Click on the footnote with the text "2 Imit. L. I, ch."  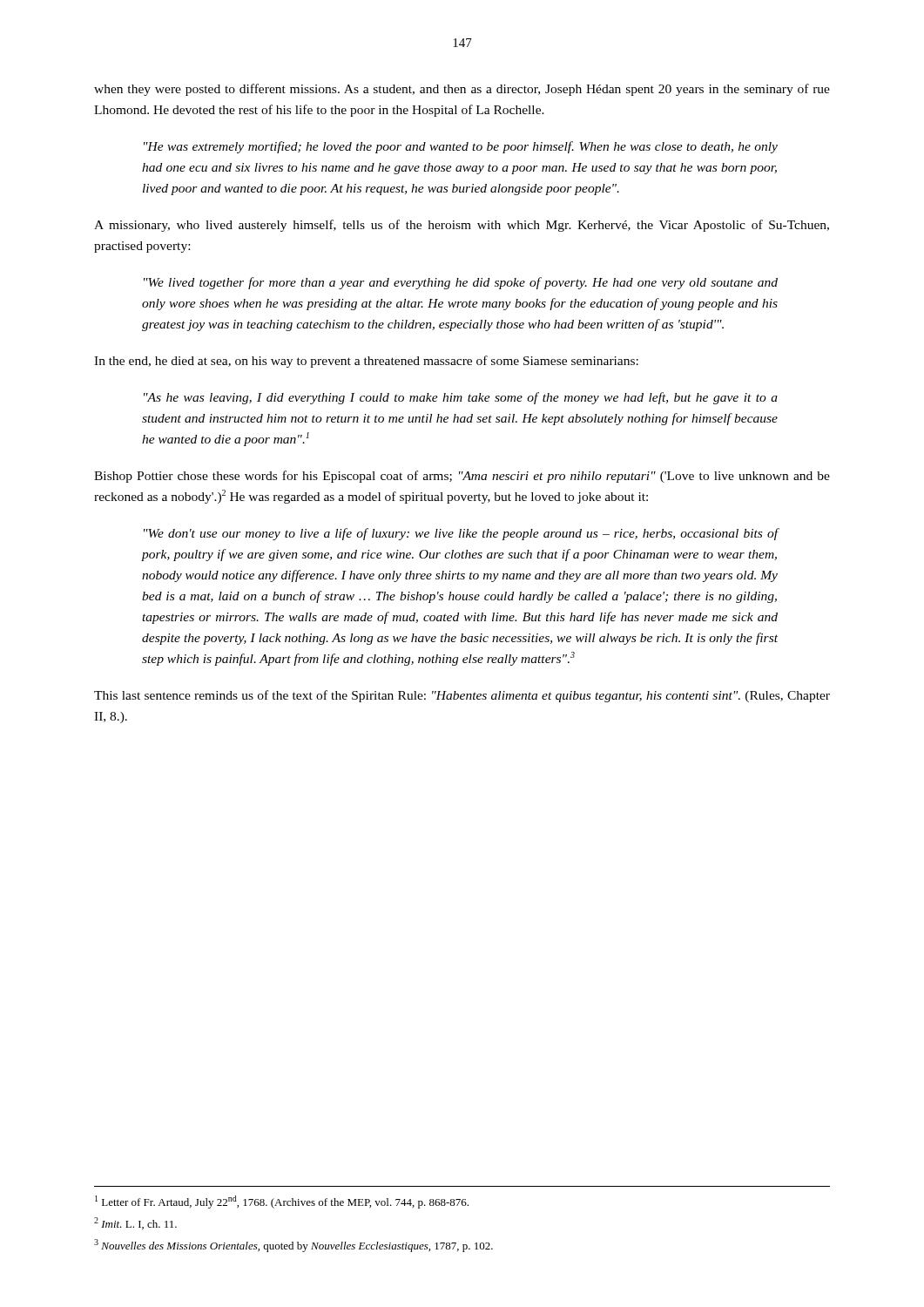[x=136, y=1223]
